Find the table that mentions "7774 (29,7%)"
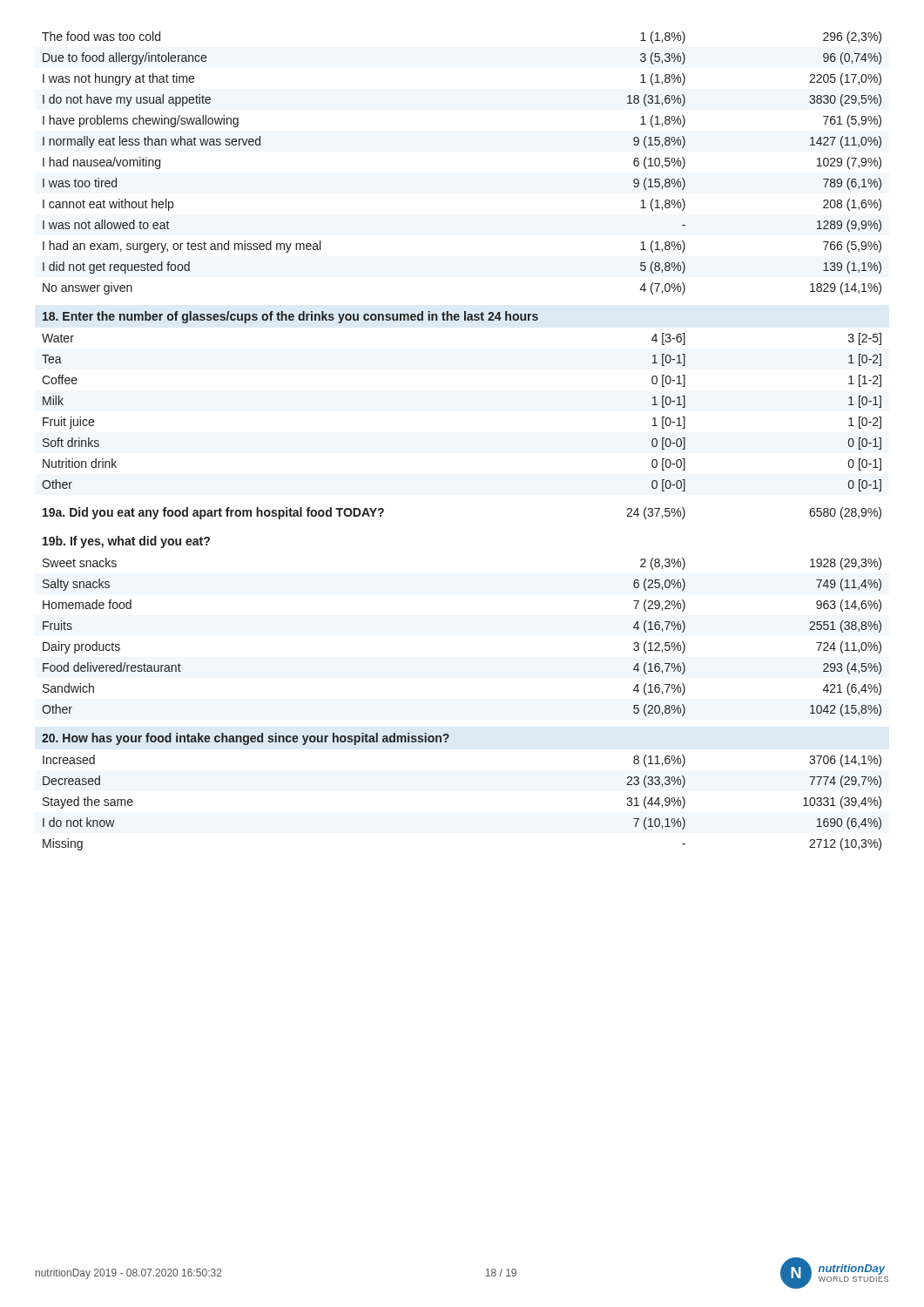 (x=462, y=802)
